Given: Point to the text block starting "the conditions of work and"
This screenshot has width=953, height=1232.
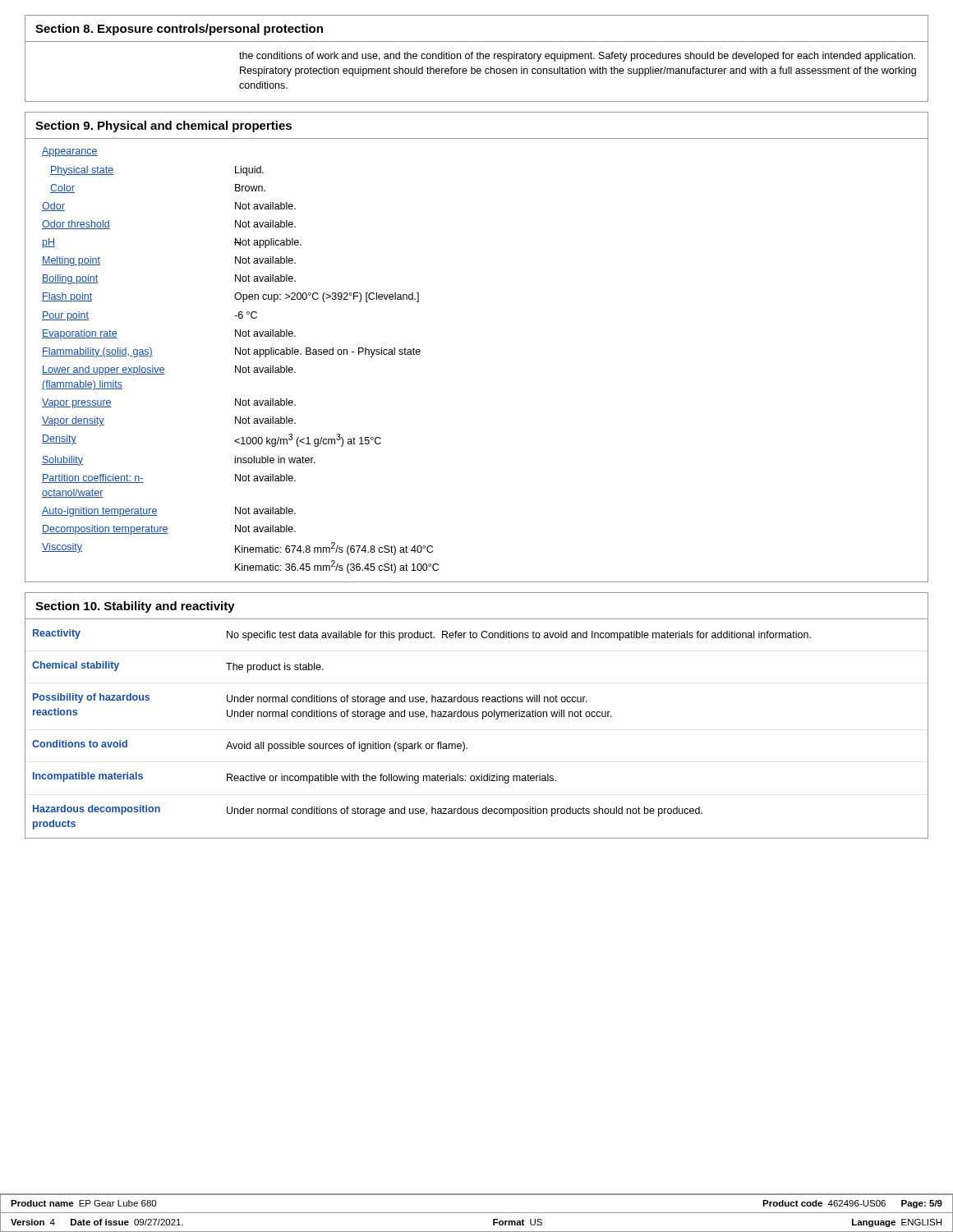Looking at the screenshot, I should [x=578, y=71].
